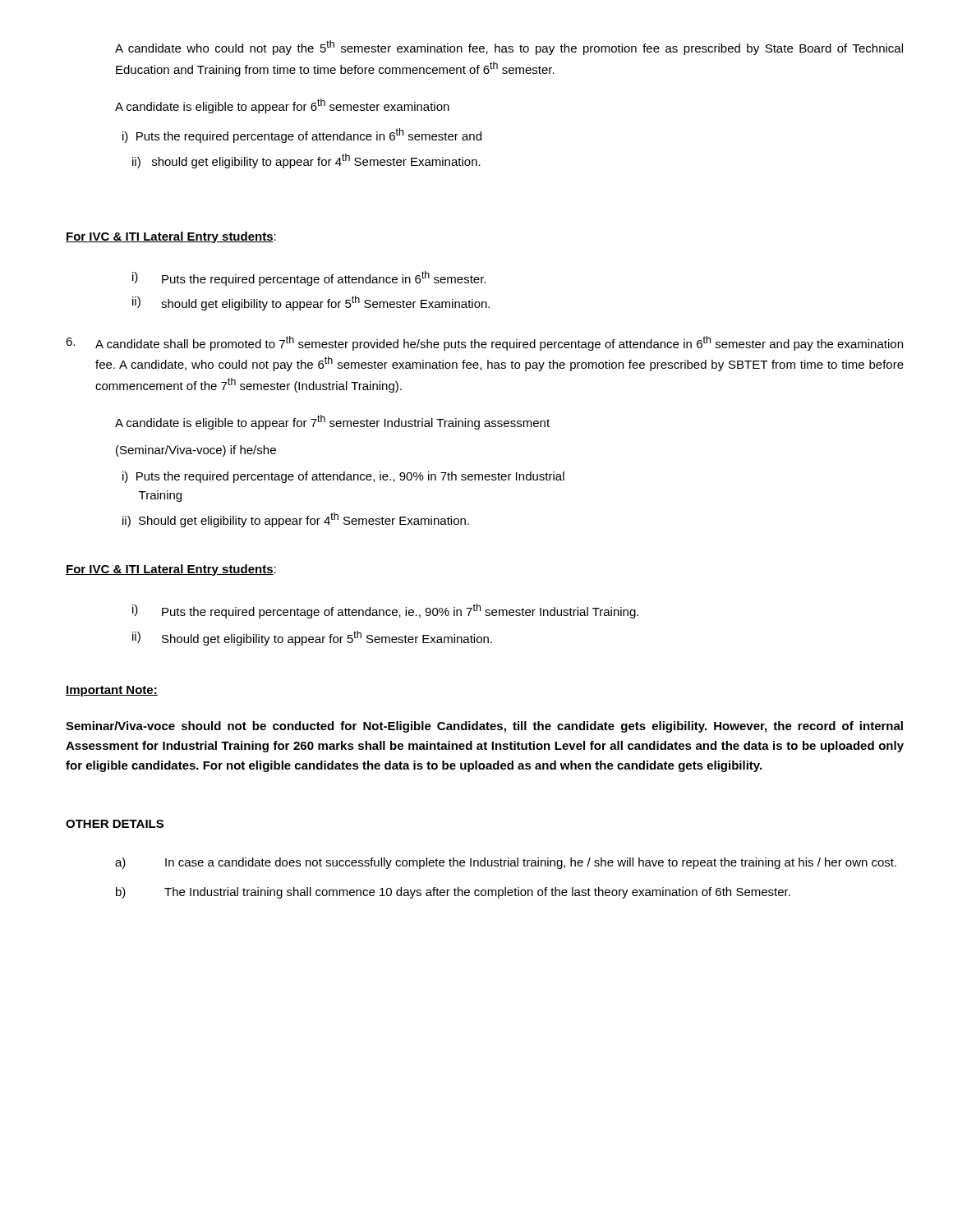Screen dimensions: 1232x953
Task: Locate the text starting "Important Note:"
Action: tap(112, 689)
